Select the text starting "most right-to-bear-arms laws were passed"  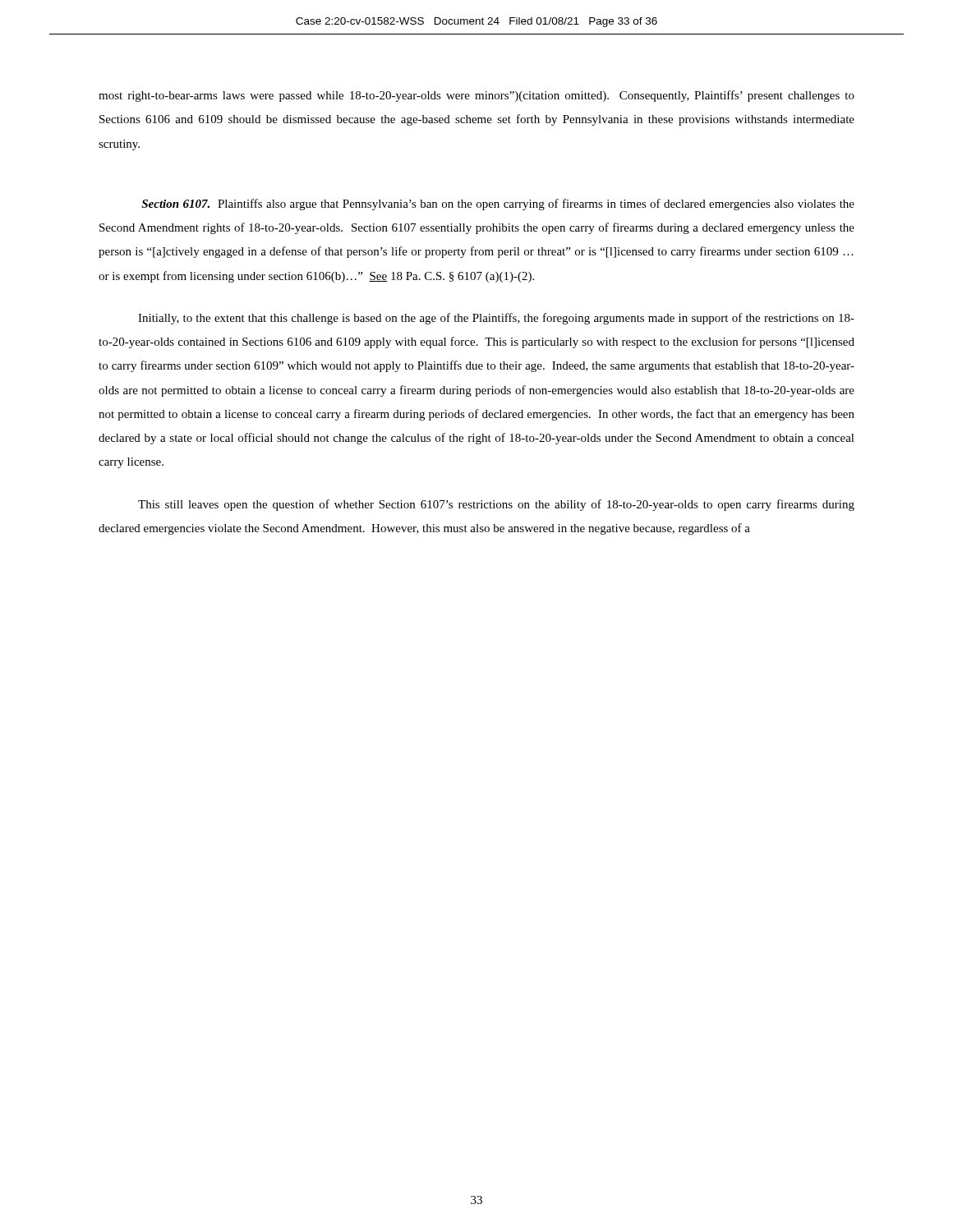tap(476, 119)
